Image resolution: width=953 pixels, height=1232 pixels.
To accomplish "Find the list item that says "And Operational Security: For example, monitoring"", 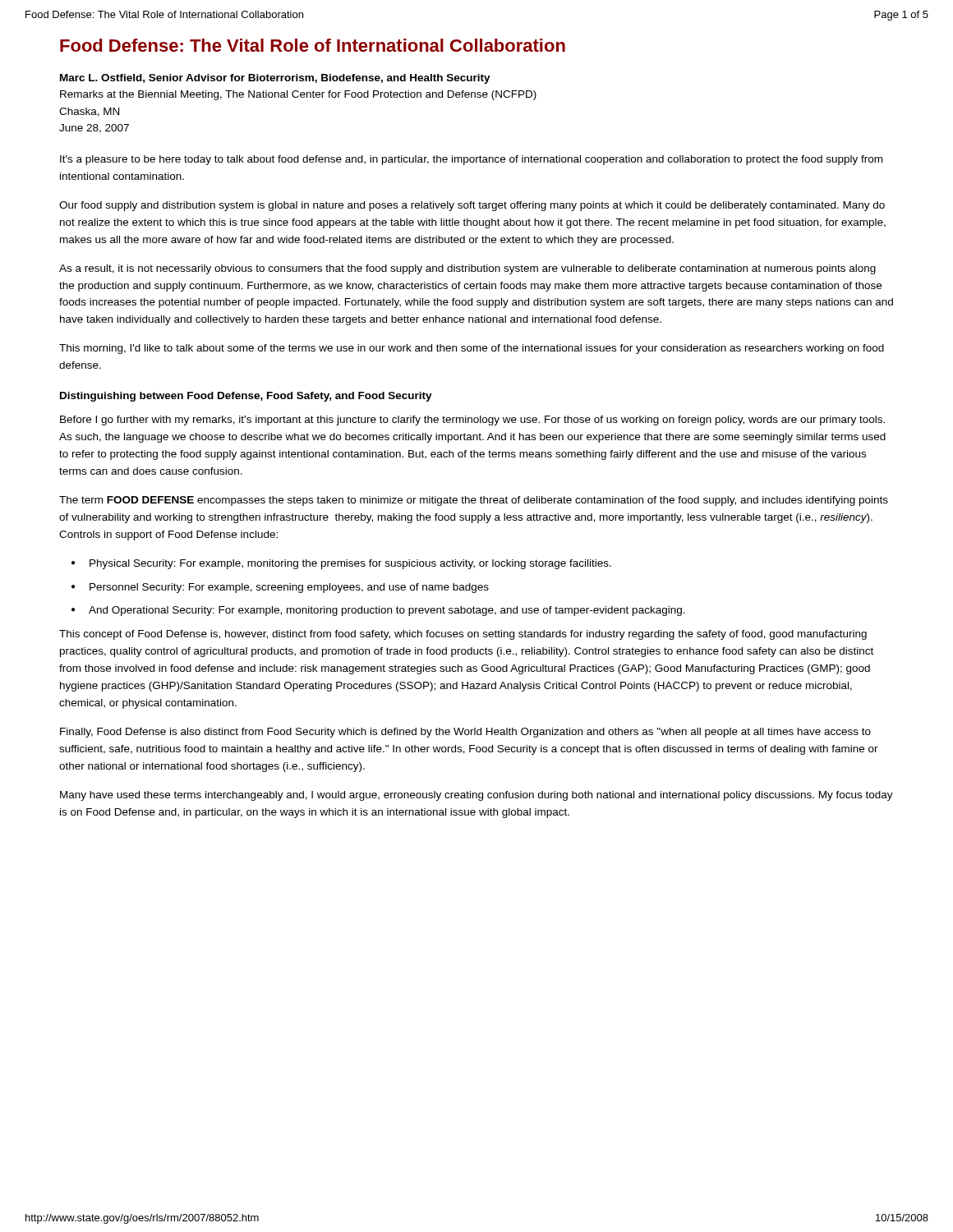I will coord(387,610).
